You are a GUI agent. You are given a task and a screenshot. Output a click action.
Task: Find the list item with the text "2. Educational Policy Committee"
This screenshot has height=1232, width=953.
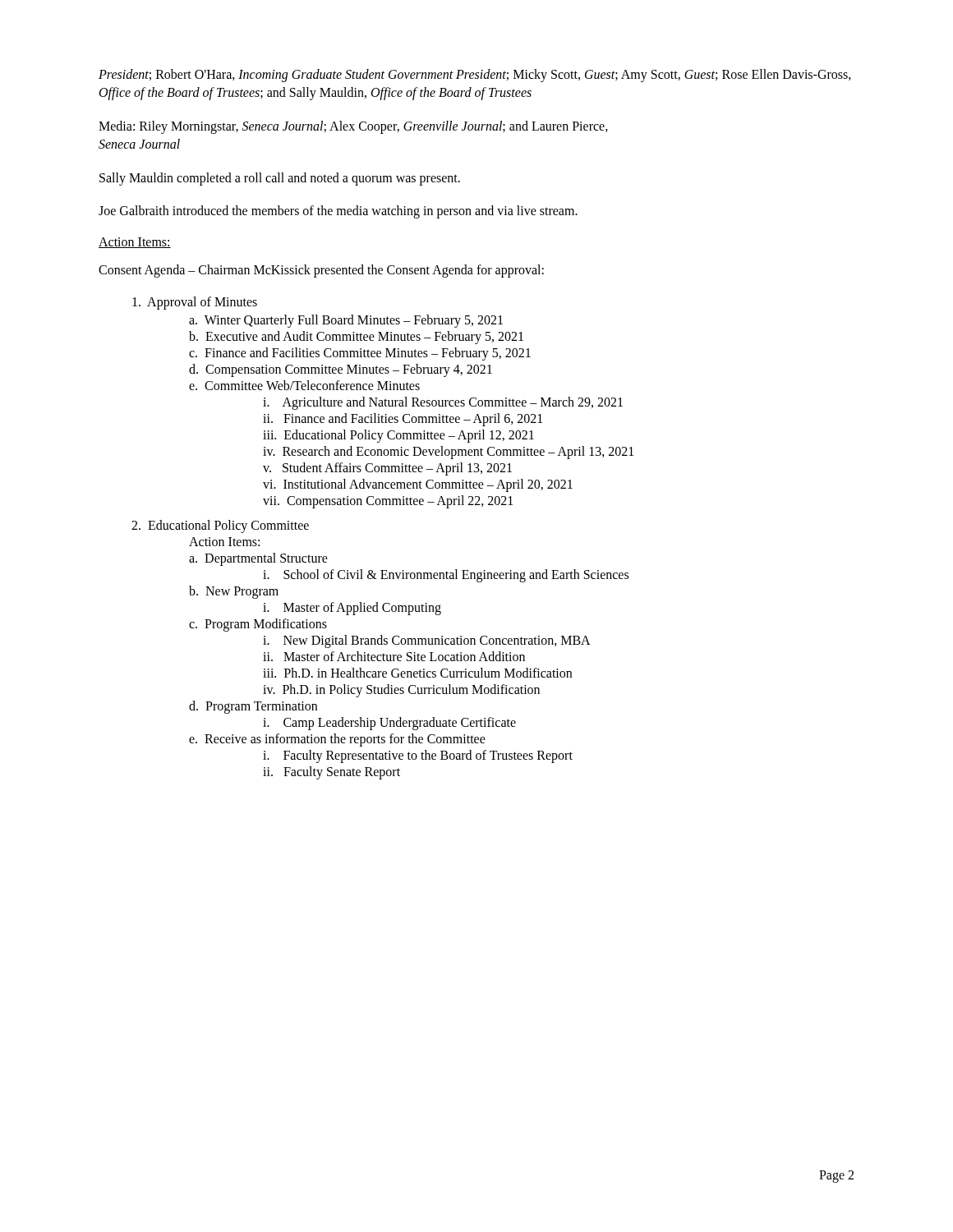[x=220, y=525]
